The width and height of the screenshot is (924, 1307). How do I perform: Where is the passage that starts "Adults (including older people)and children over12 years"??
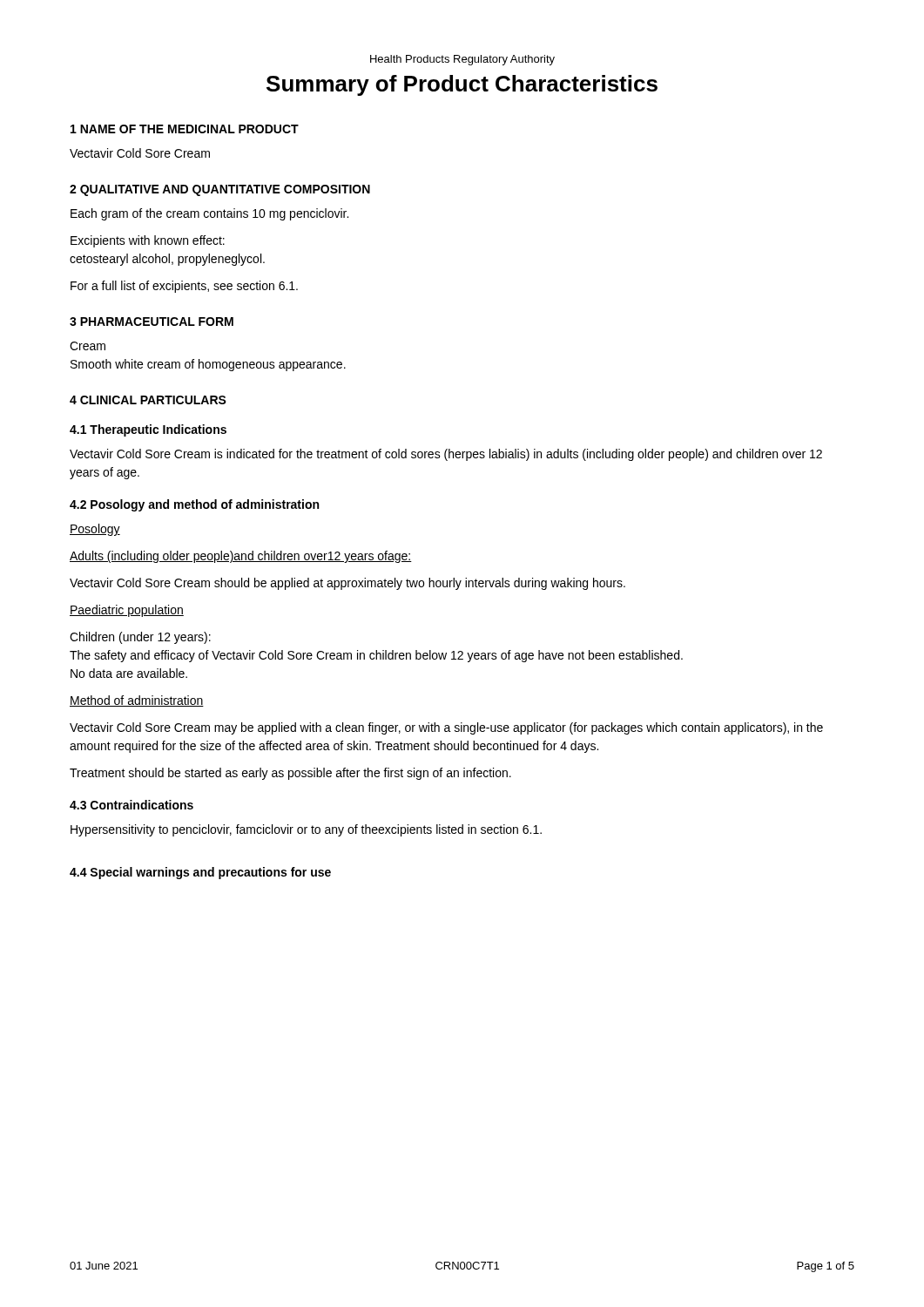click(x=240, y=556)
